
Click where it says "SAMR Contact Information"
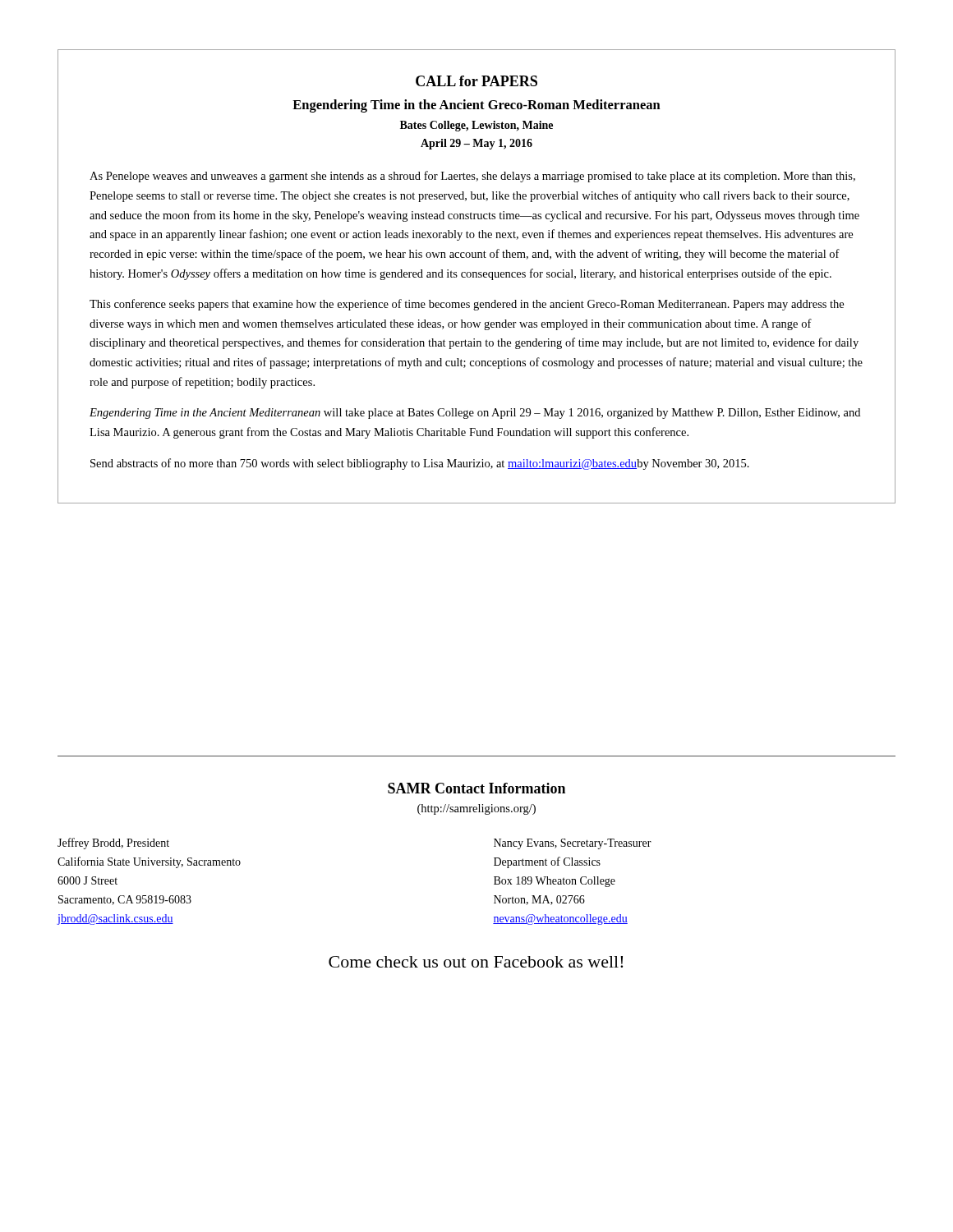click(476, 788)
